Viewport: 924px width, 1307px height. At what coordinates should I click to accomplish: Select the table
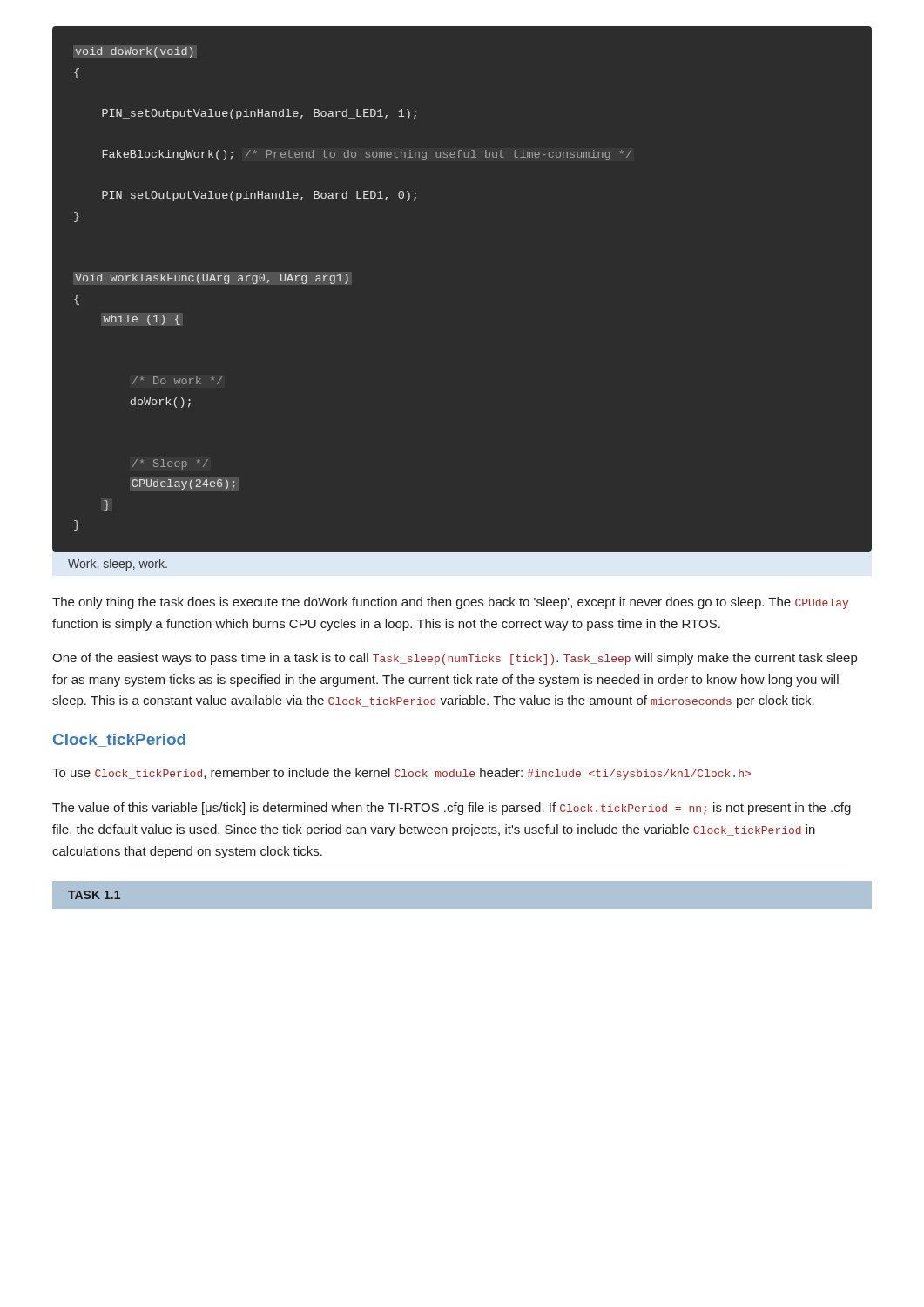click(x=462, y=895)
